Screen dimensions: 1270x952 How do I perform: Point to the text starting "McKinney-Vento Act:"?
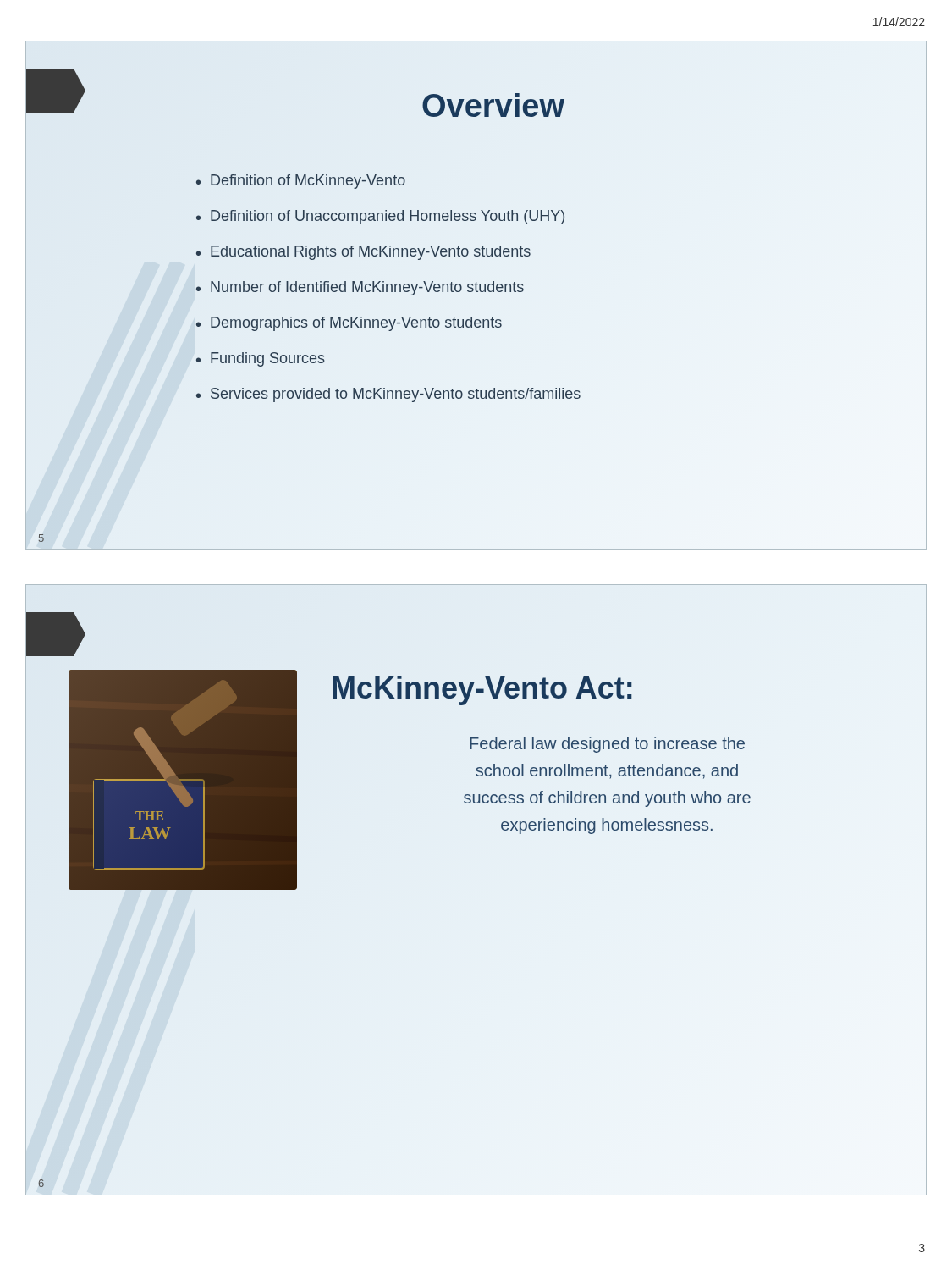483,688
